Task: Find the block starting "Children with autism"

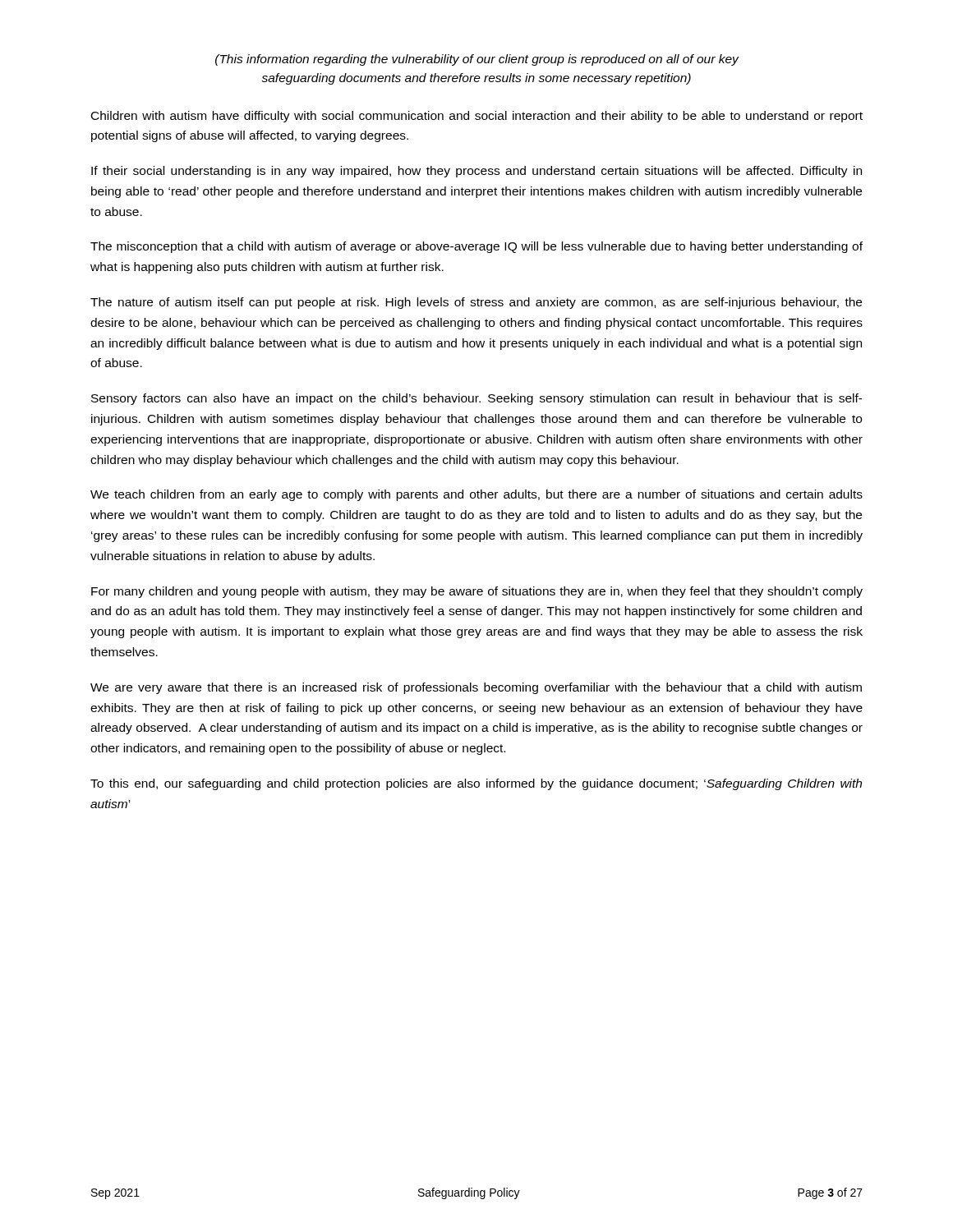Action: click(476, 125)
